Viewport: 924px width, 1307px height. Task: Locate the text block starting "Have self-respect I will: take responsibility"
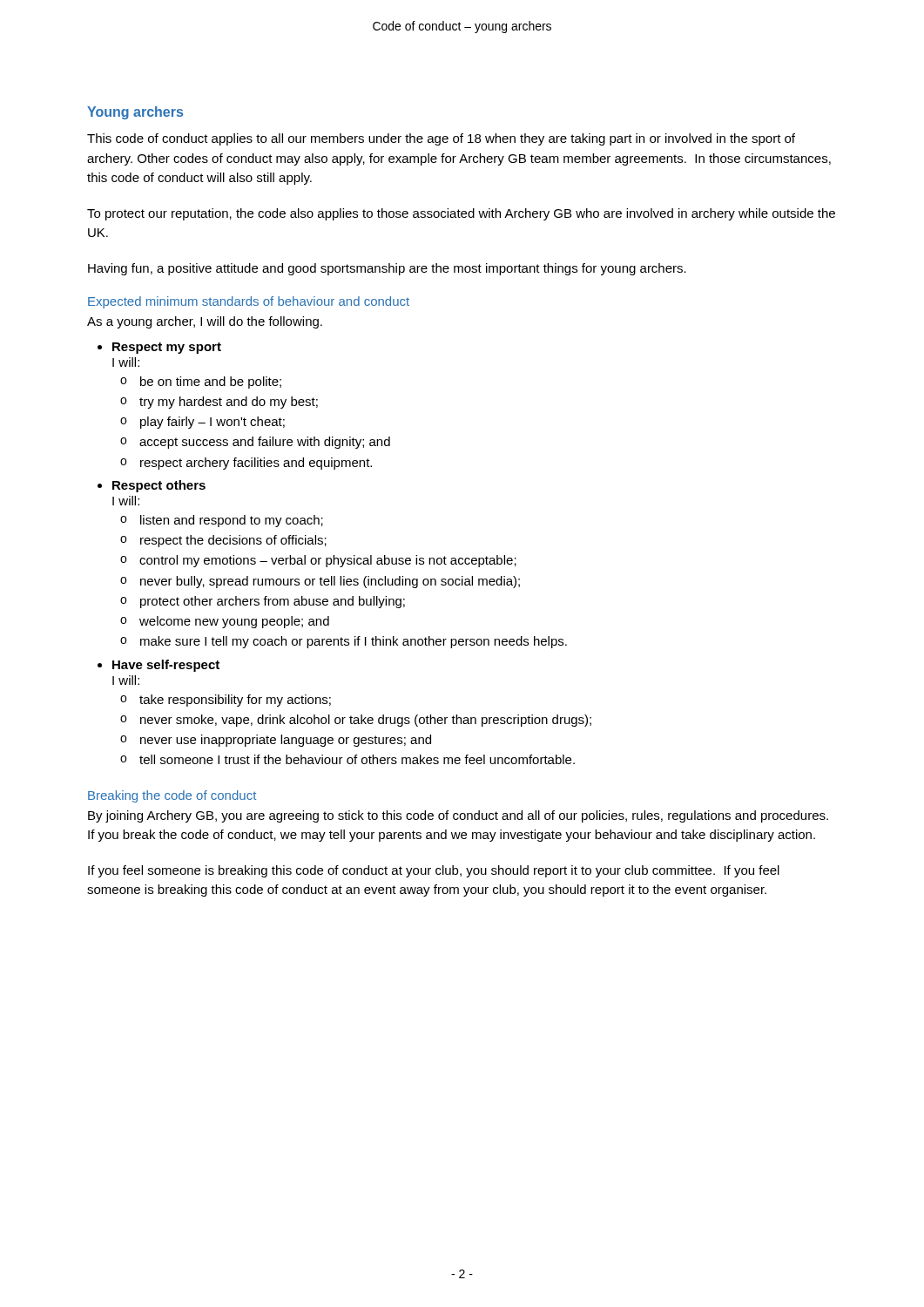tap(462, 713)
